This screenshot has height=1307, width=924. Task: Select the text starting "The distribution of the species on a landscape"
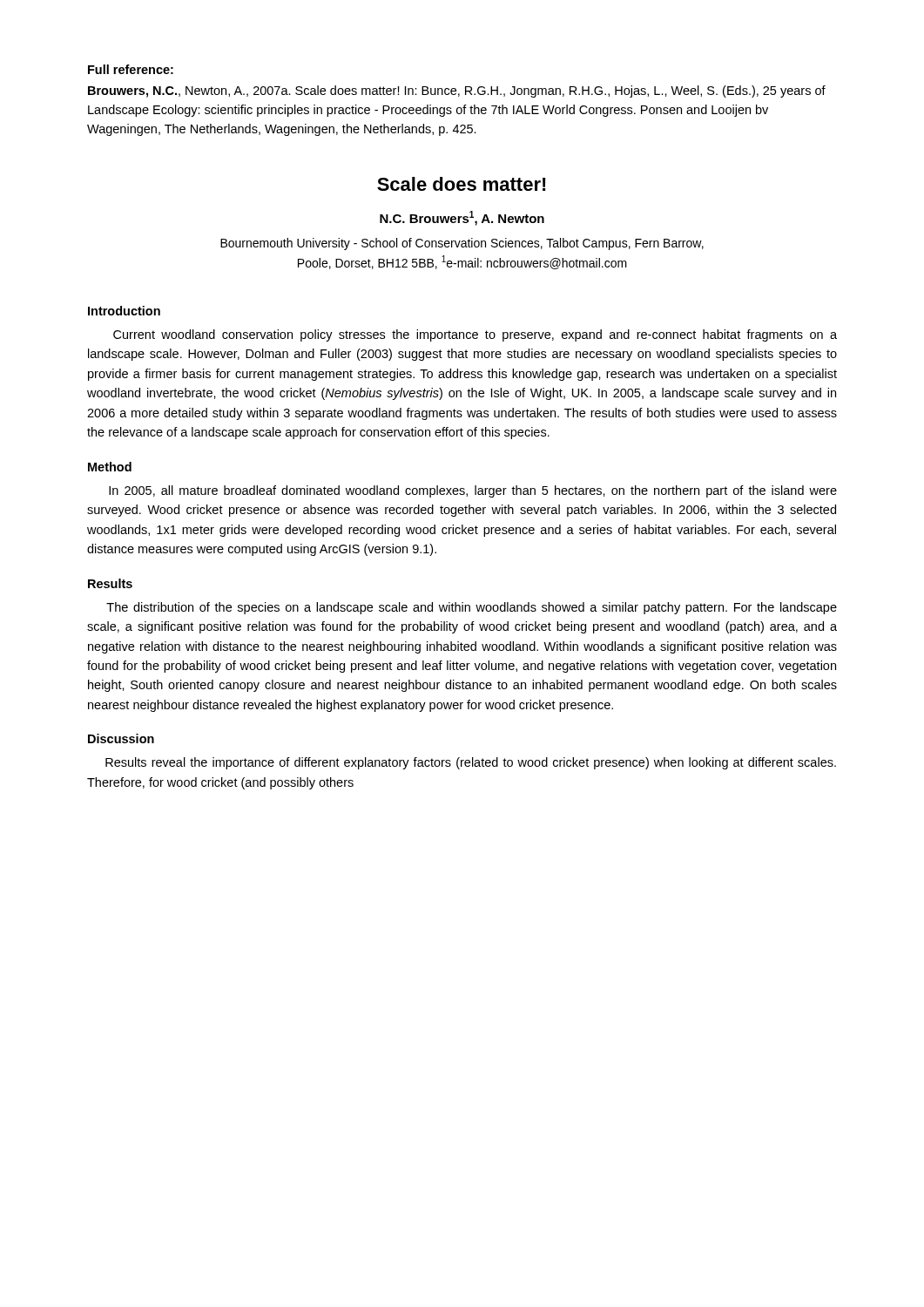(462, 656)
